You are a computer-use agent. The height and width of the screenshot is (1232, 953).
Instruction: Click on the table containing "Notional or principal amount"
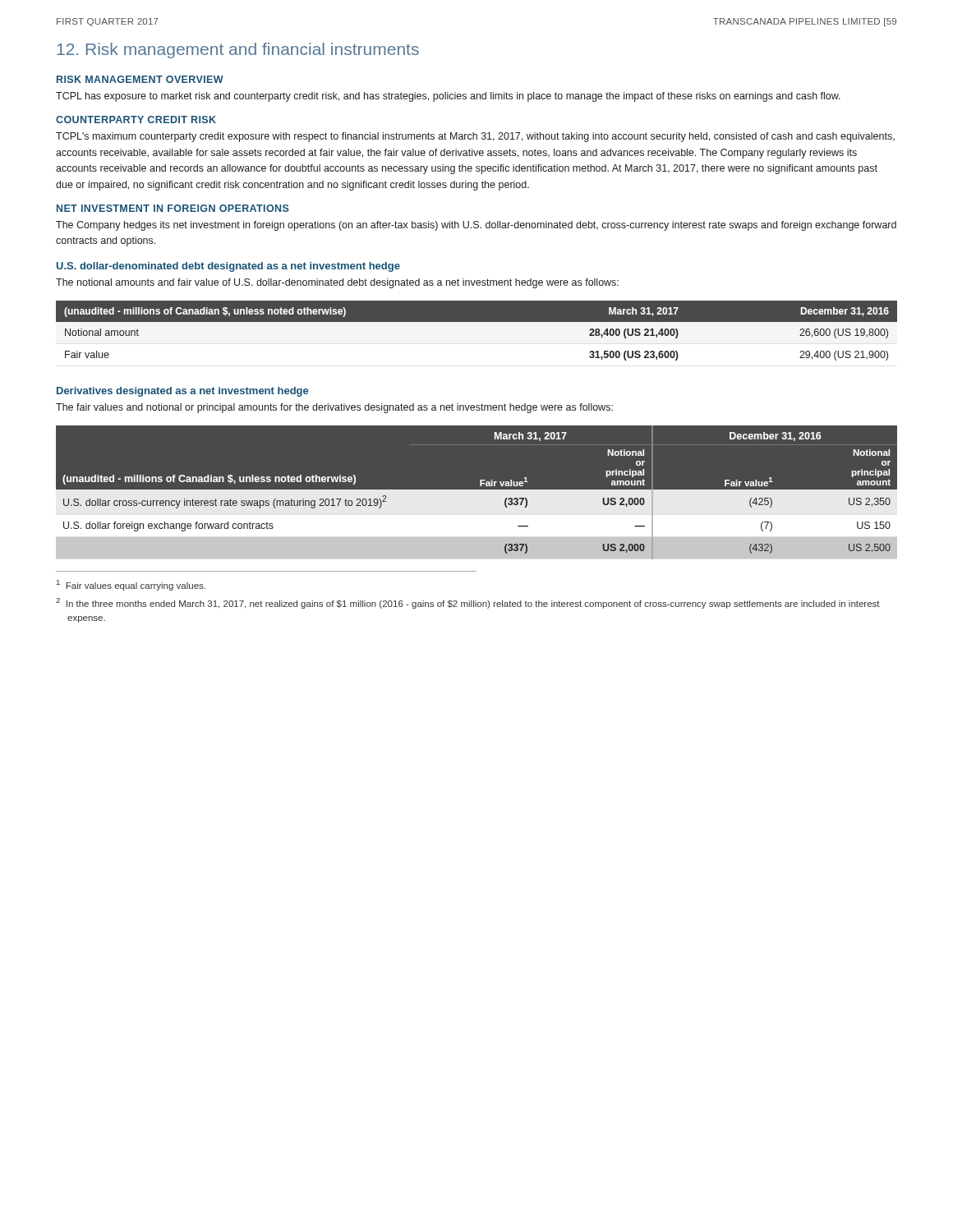coord(476,492)
